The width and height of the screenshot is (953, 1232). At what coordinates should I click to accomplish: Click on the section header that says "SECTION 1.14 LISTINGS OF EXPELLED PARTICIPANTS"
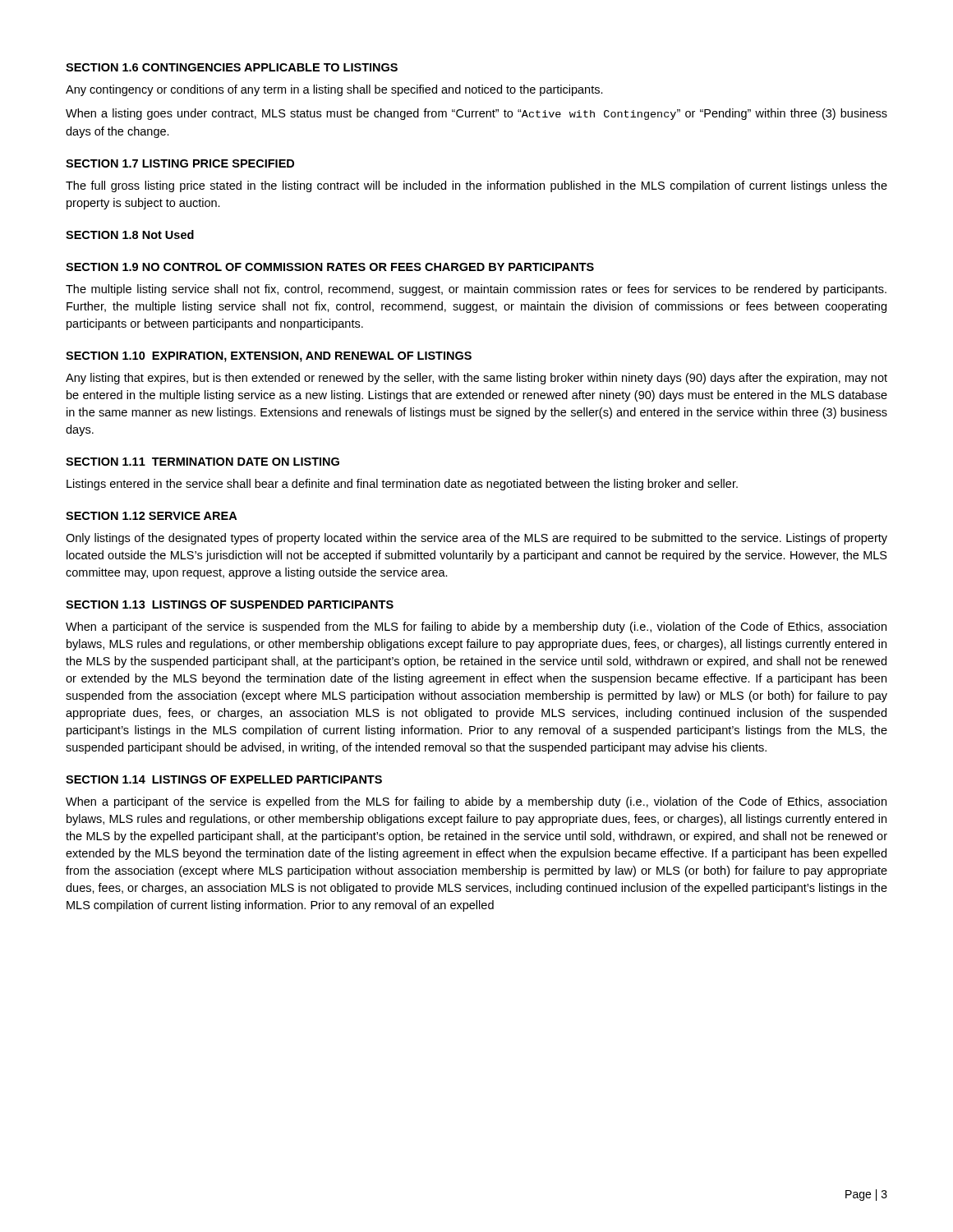click(x=224, y=779)
